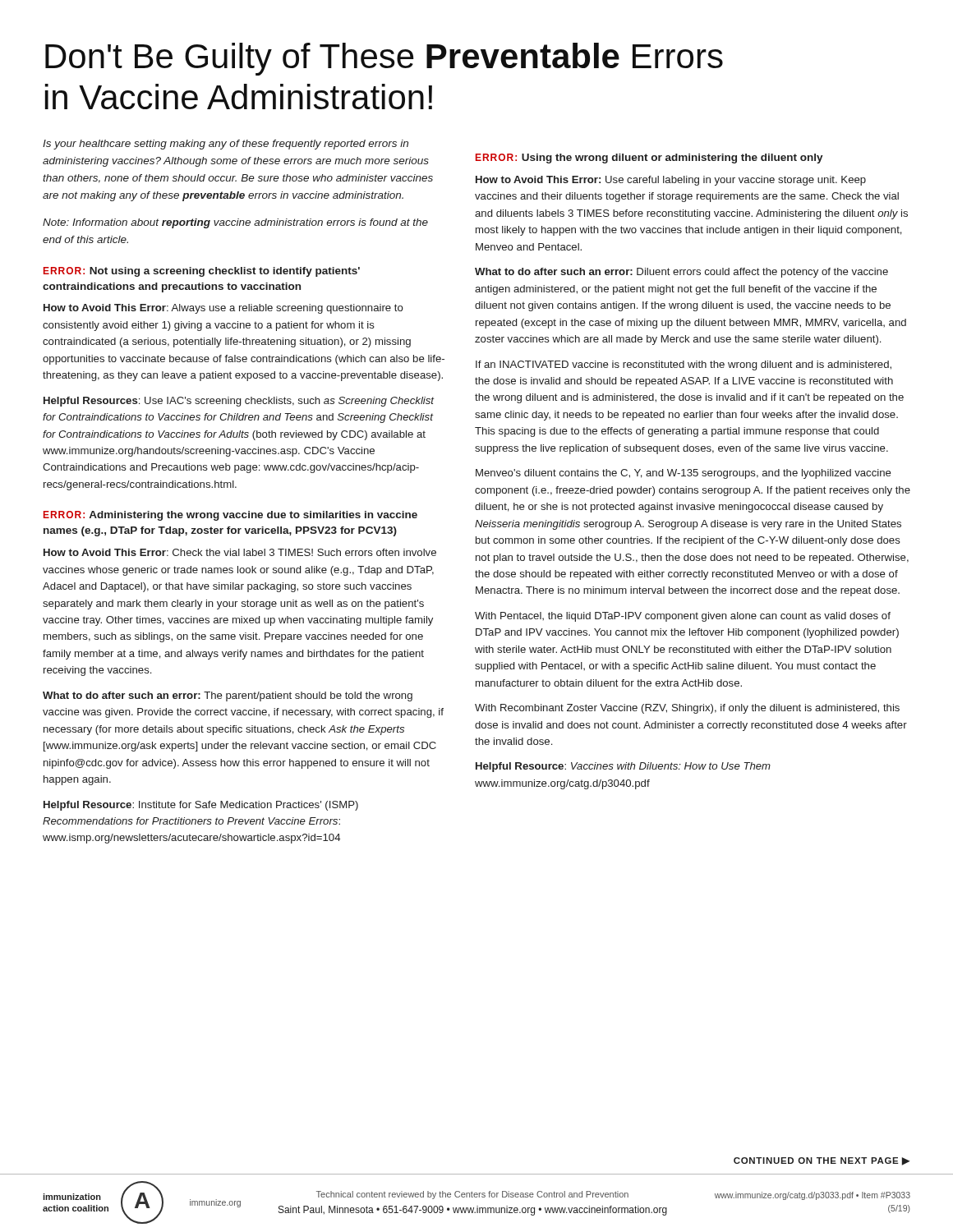Click on the text block containing "How to Avoid This Error: Use"
953x1232 pixels.
point(693,482)
